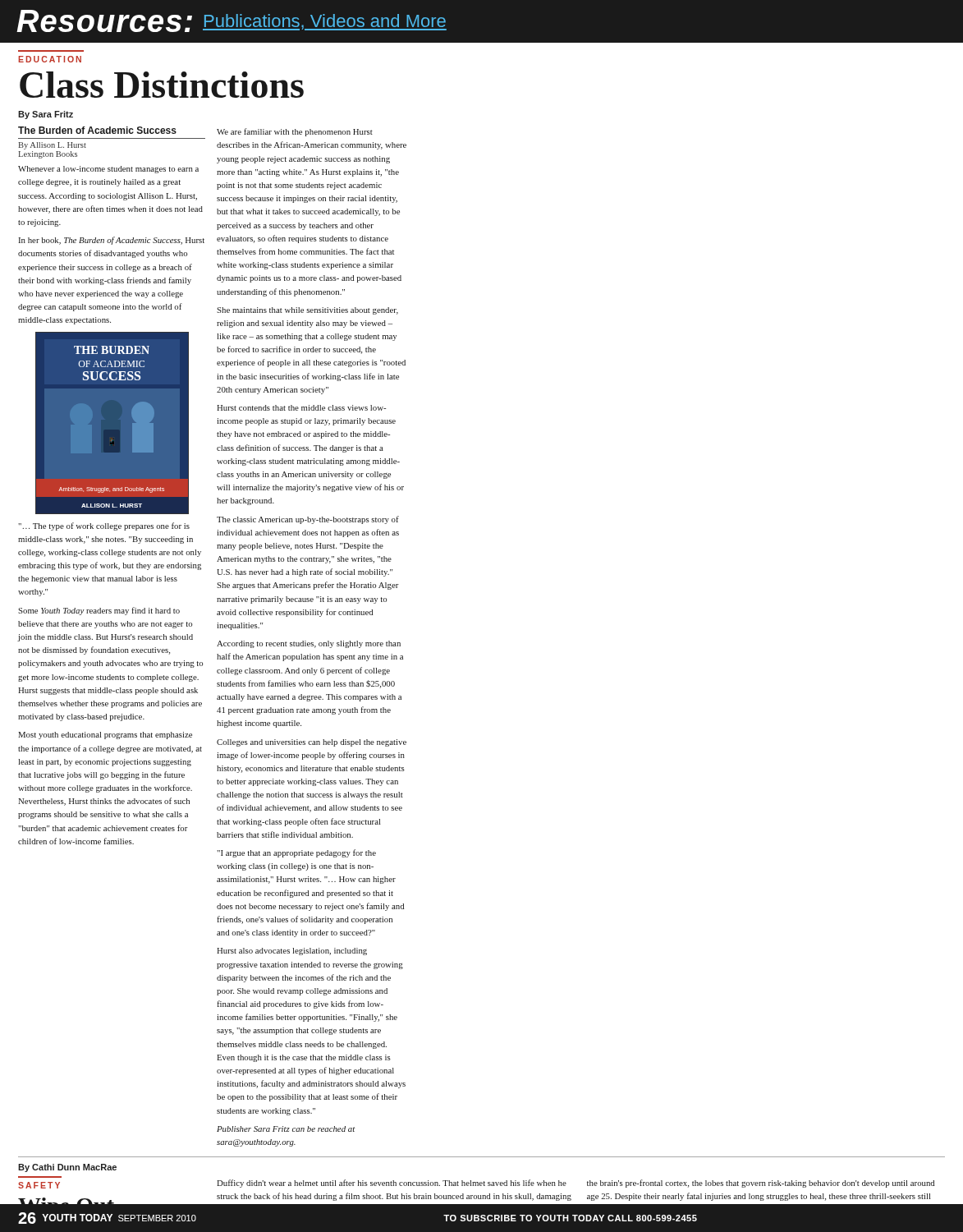963x1232 pixels.
Task: Locate the text "The Burden of Academic Success"
Action: pyautogui.click(x=97, y=131)
